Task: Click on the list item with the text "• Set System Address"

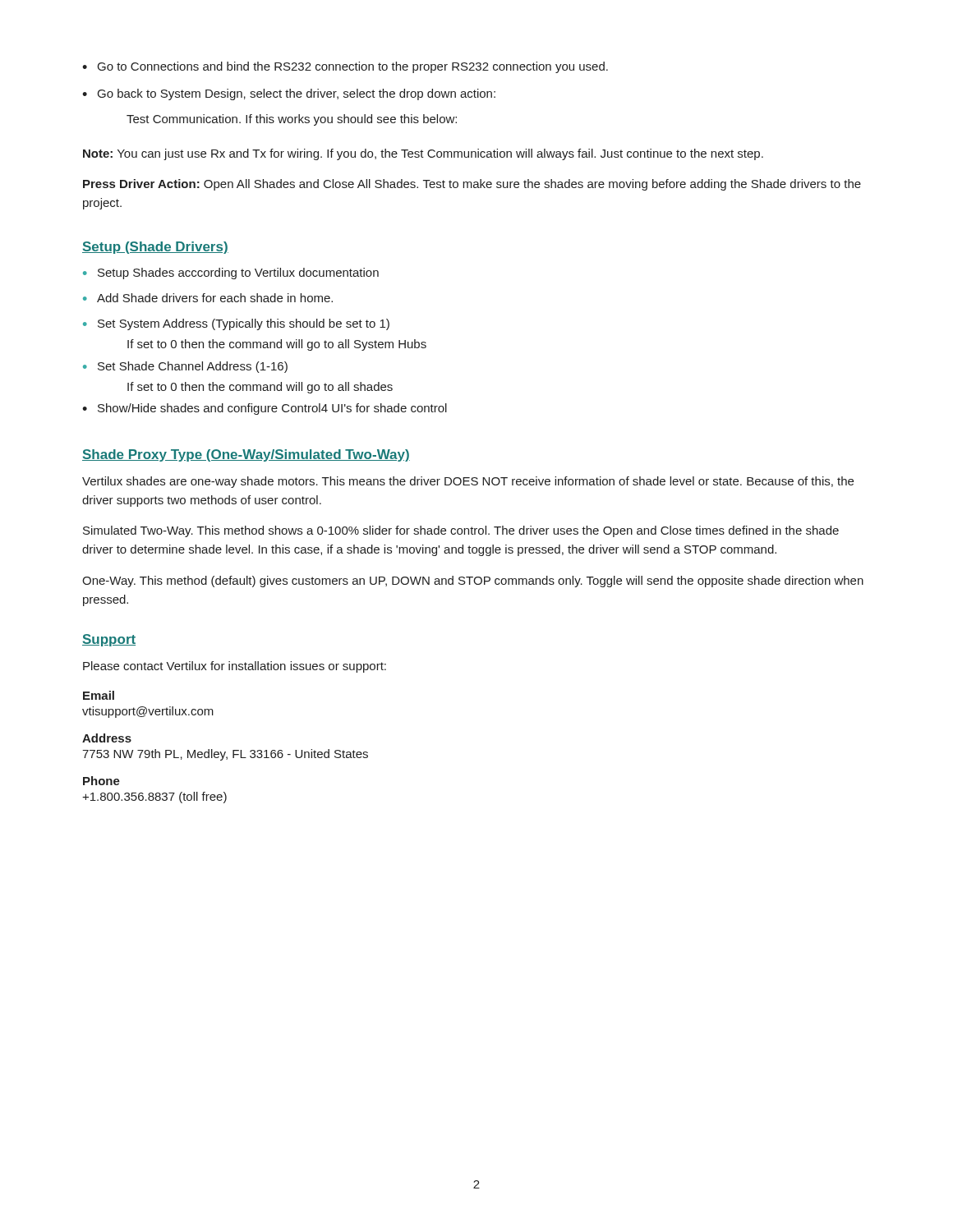Action: [x=236, y=324]
